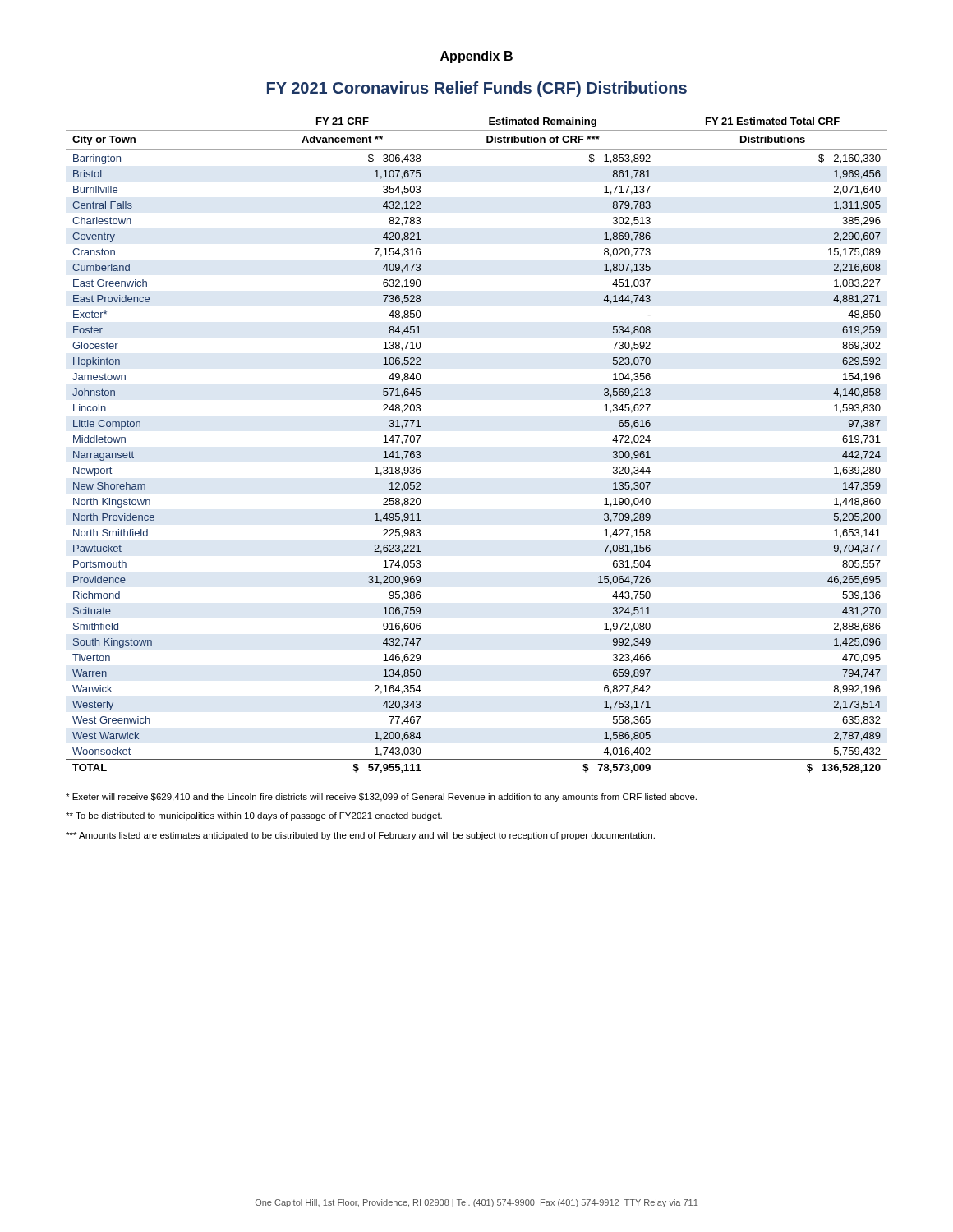Select the text block starting "Amounts listed are"

(361, 835)
